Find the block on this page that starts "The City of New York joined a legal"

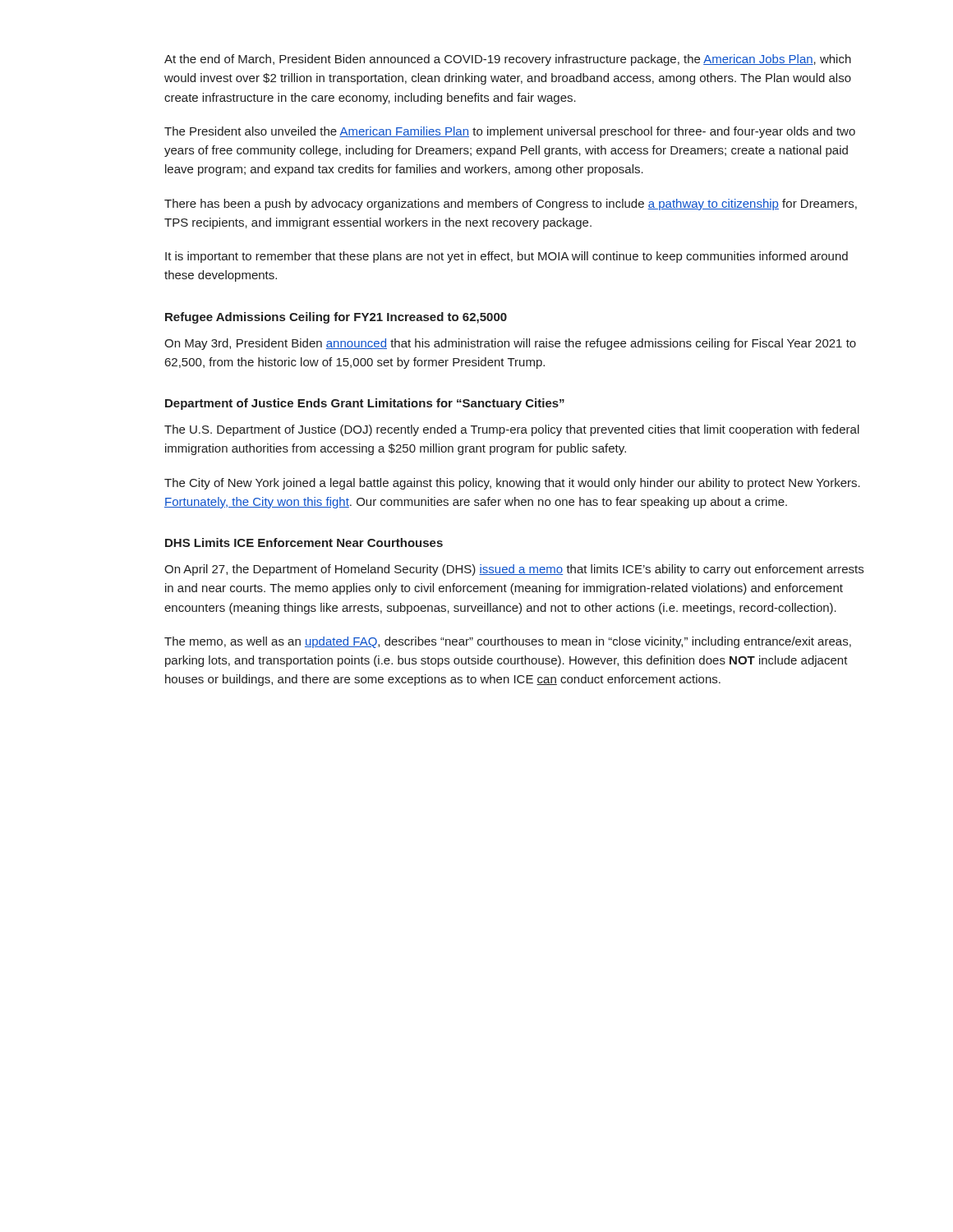pyautogui.click(x=513, y=492)
